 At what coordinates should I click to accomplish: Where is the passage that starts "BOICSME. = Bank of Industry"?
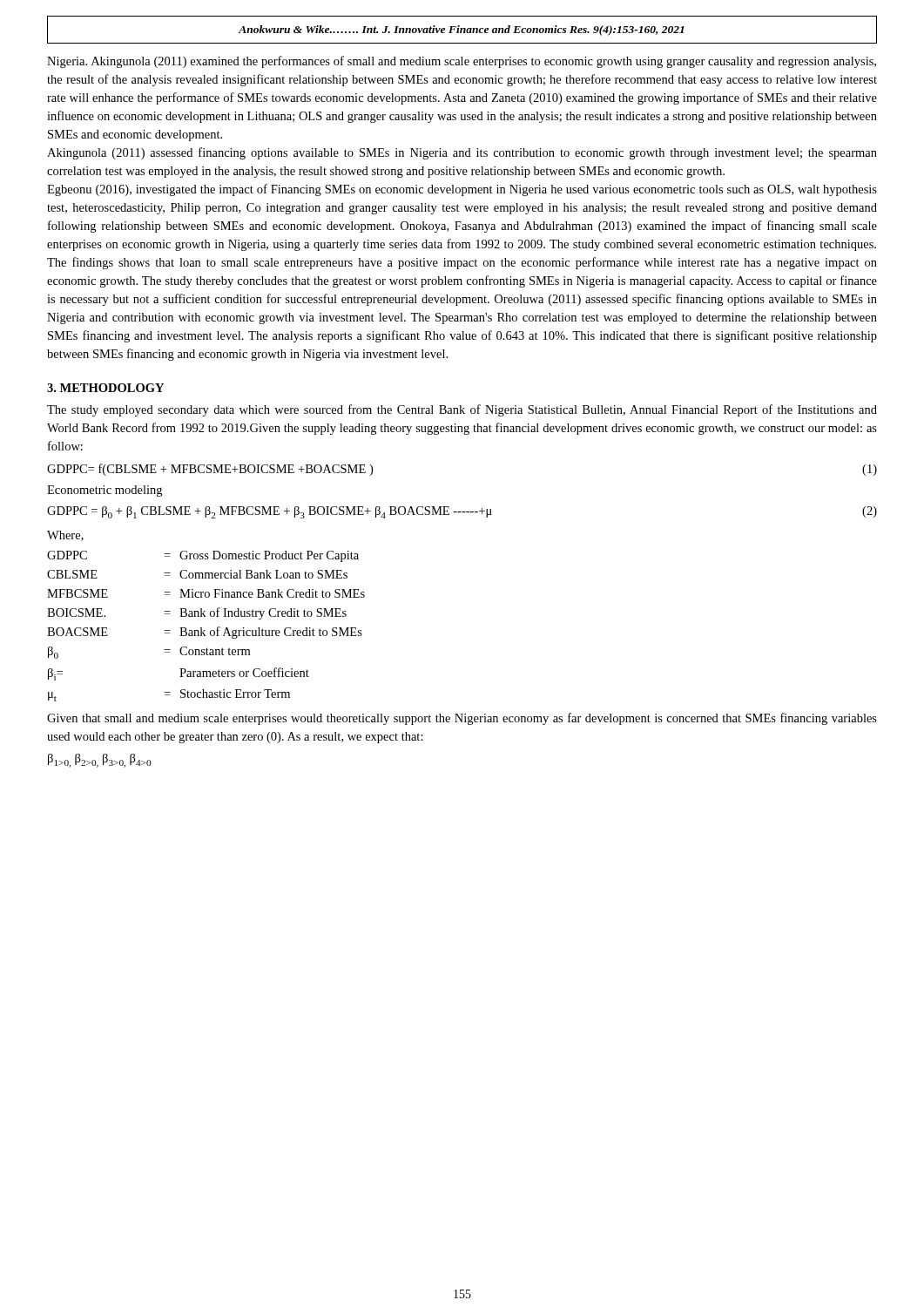(197, 613)
